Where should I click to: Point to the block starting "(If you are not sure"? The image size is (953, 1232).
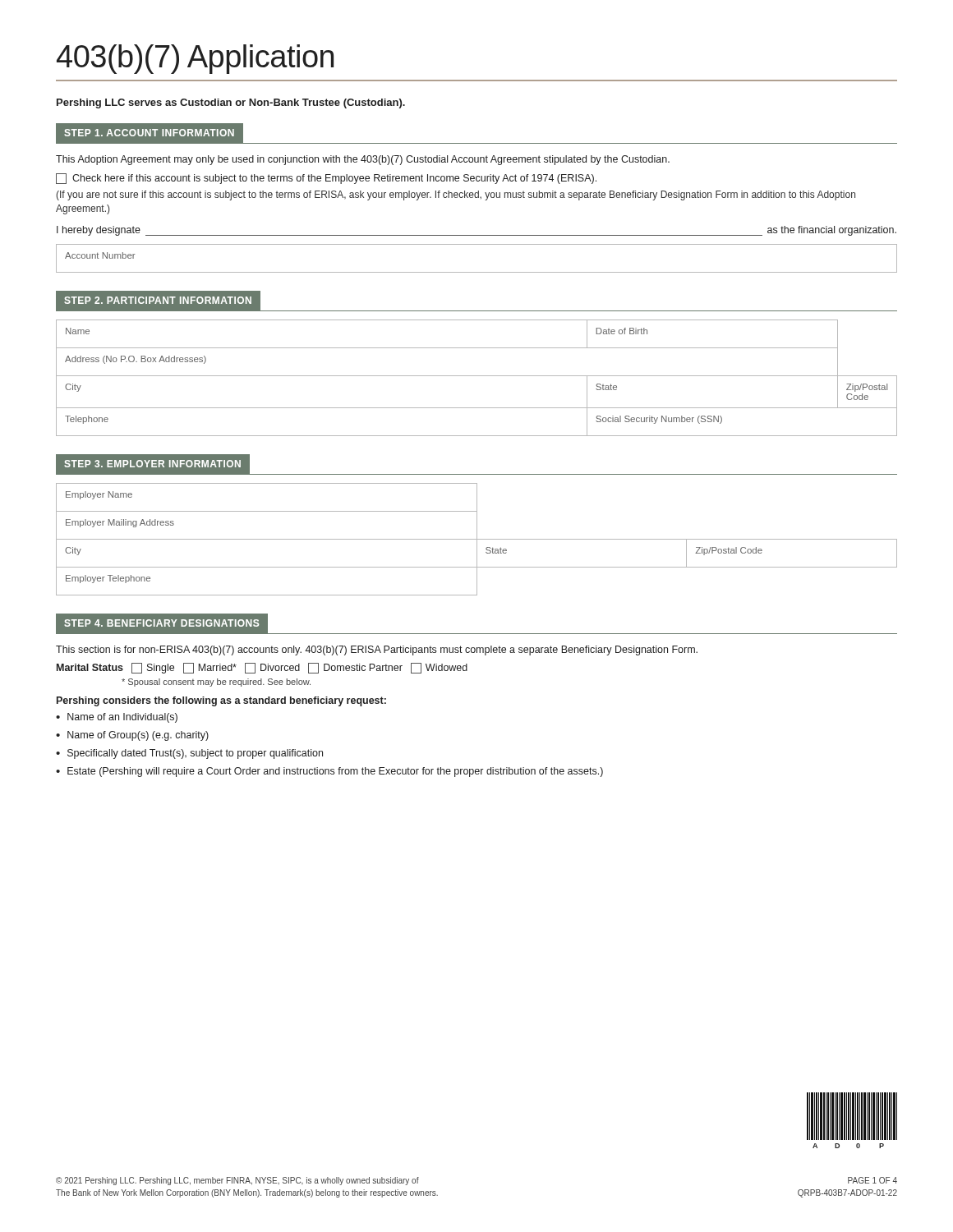[x=456, y=202]
